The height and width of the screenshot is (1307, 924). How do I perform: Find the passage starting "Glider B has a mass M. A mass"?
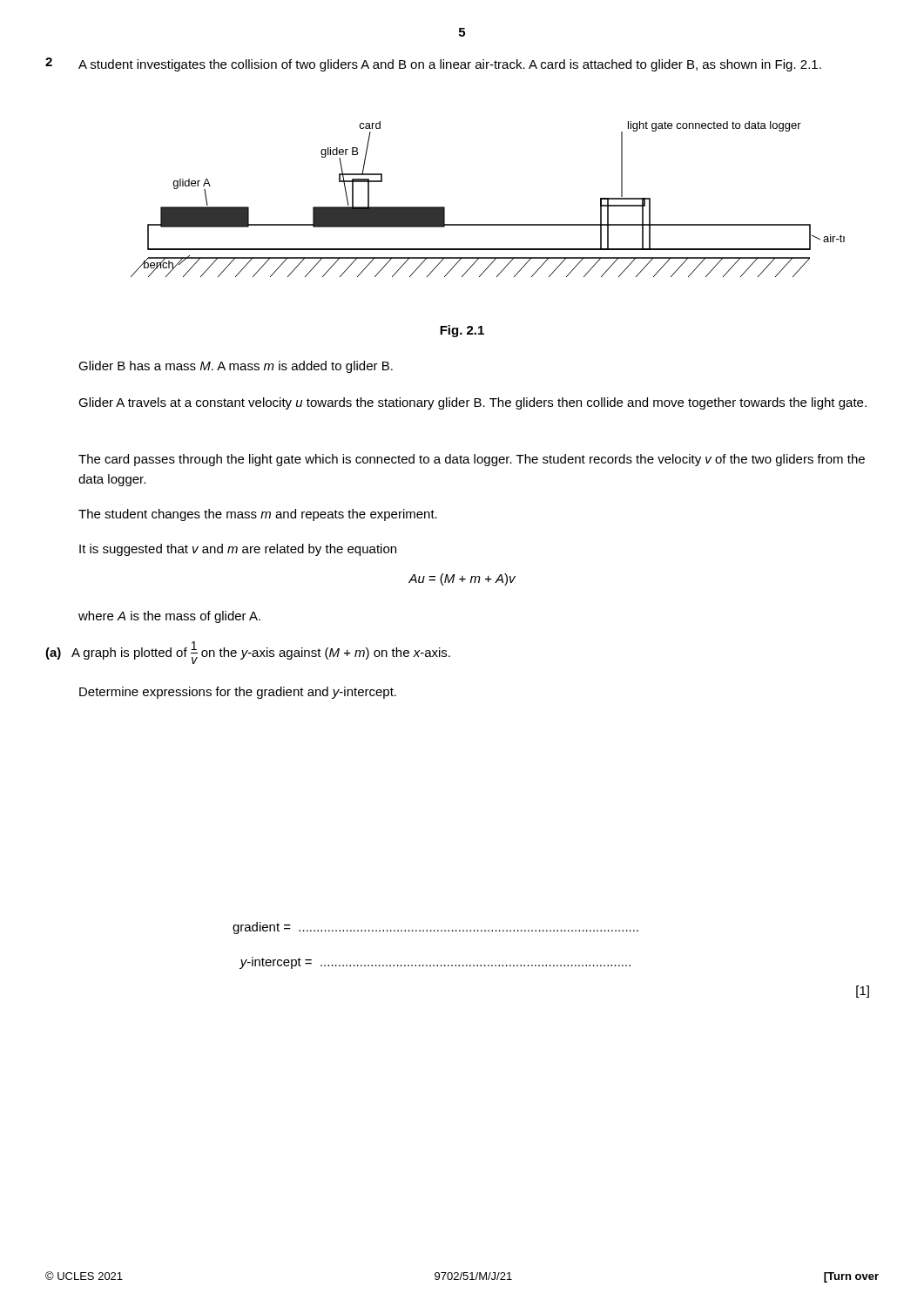pos(236,366)
